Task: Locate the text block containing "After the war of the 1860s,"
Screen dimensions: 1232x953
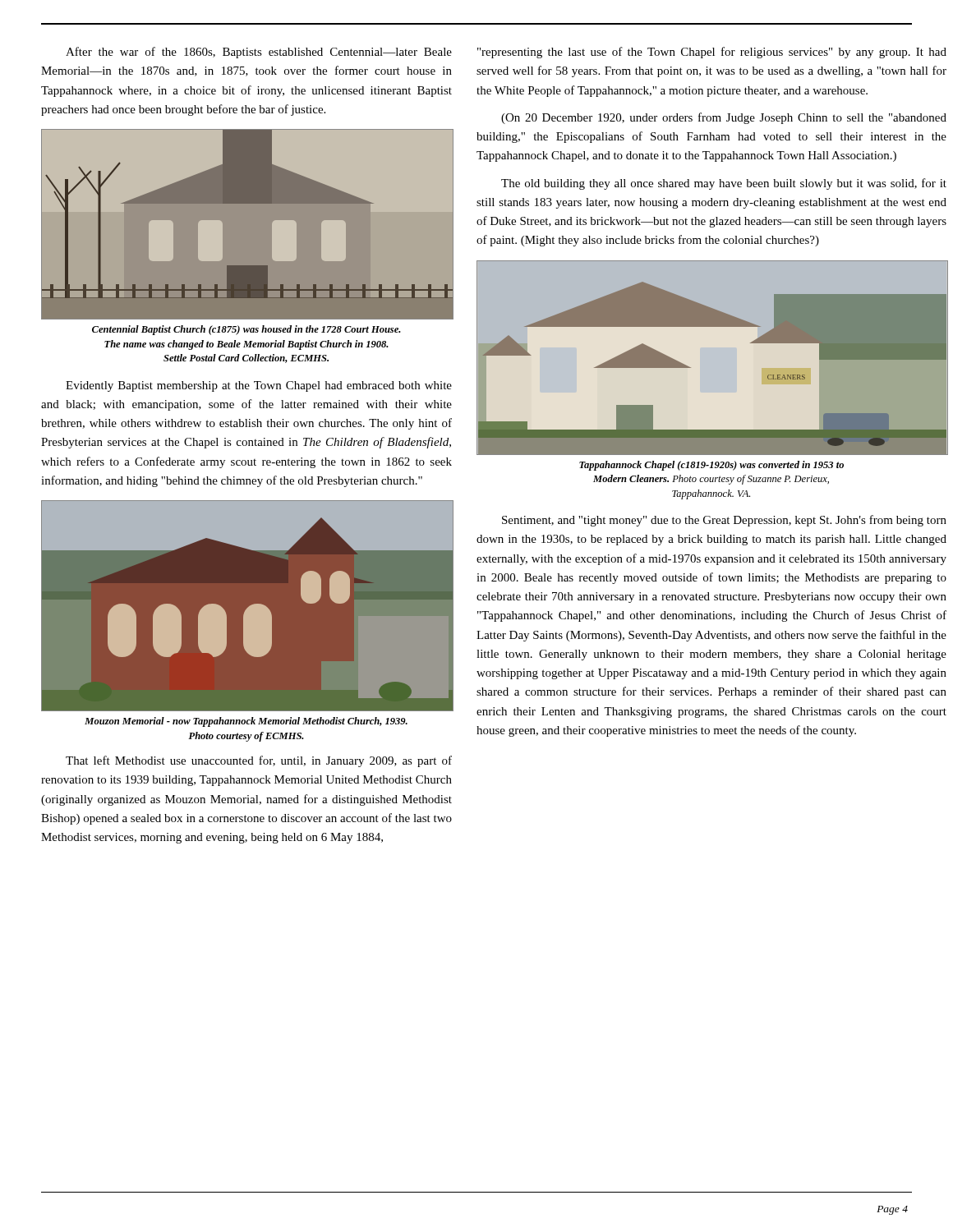Action: click(x=246, y=81)
